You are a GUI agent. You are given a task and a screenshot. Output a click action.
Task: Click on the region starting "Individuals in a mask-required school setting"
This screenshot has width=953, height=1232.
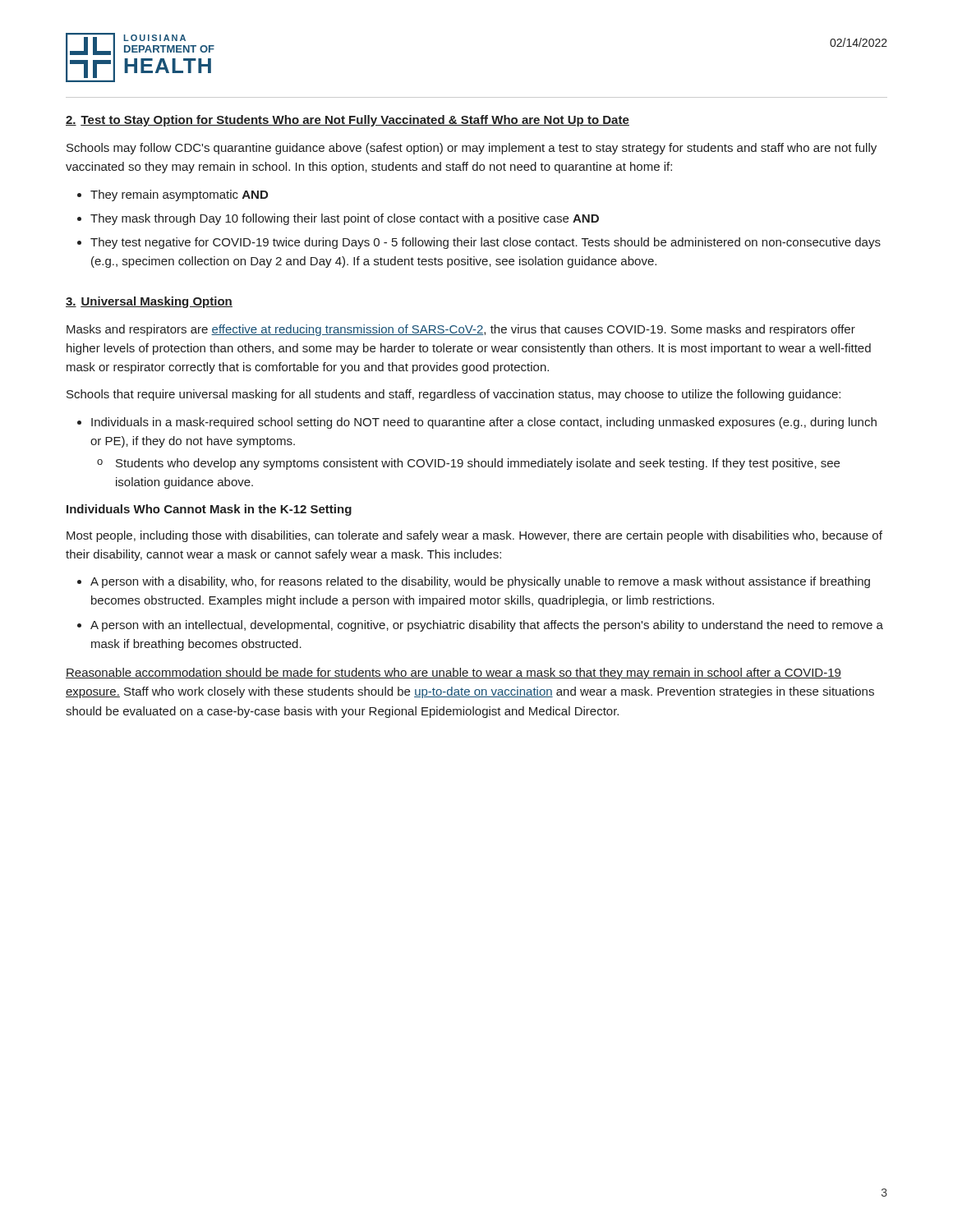click(489, 453)
